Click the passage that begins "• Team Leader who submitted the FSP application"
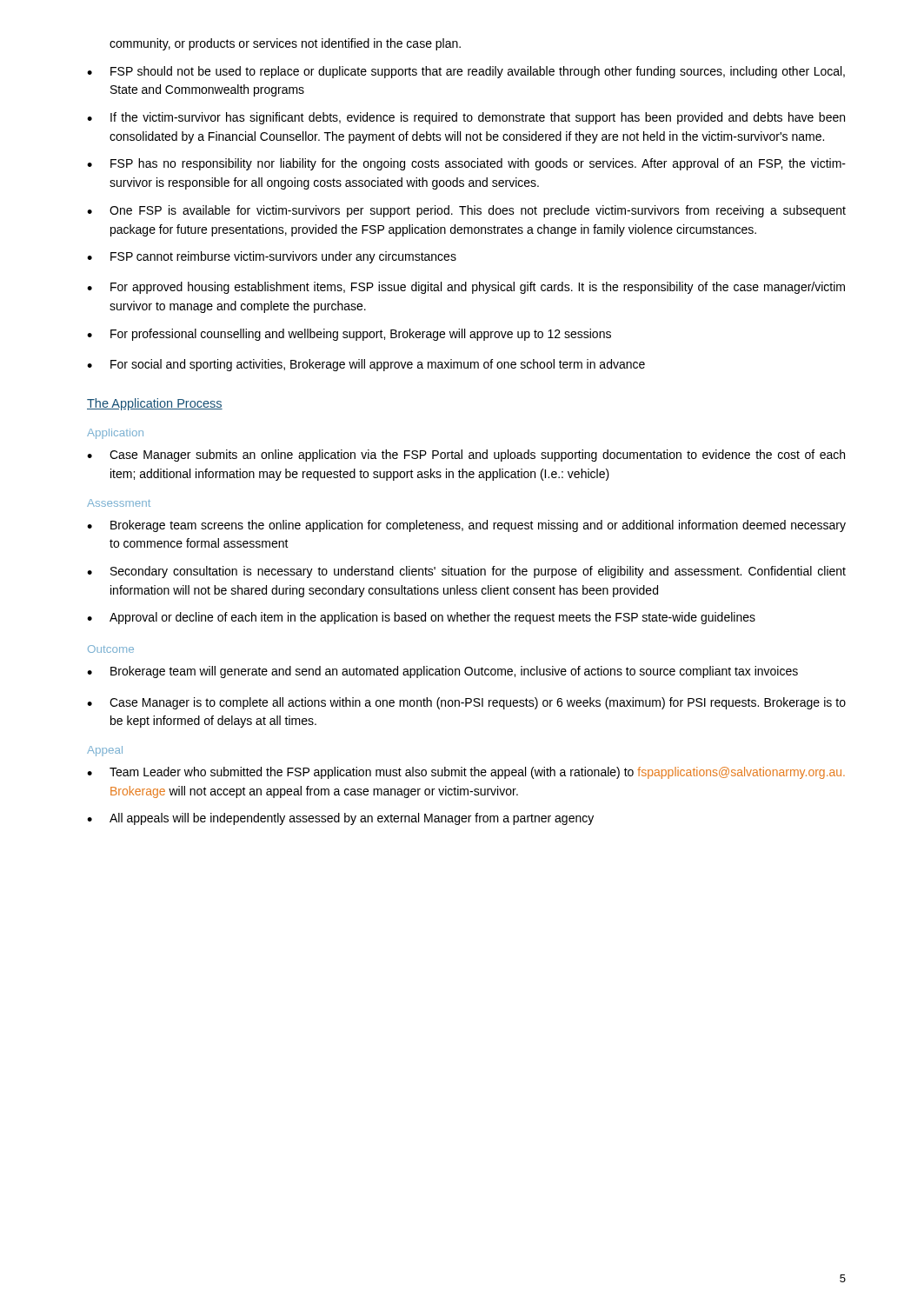Viewport: 924px width, 1304px height. point(466,782)
